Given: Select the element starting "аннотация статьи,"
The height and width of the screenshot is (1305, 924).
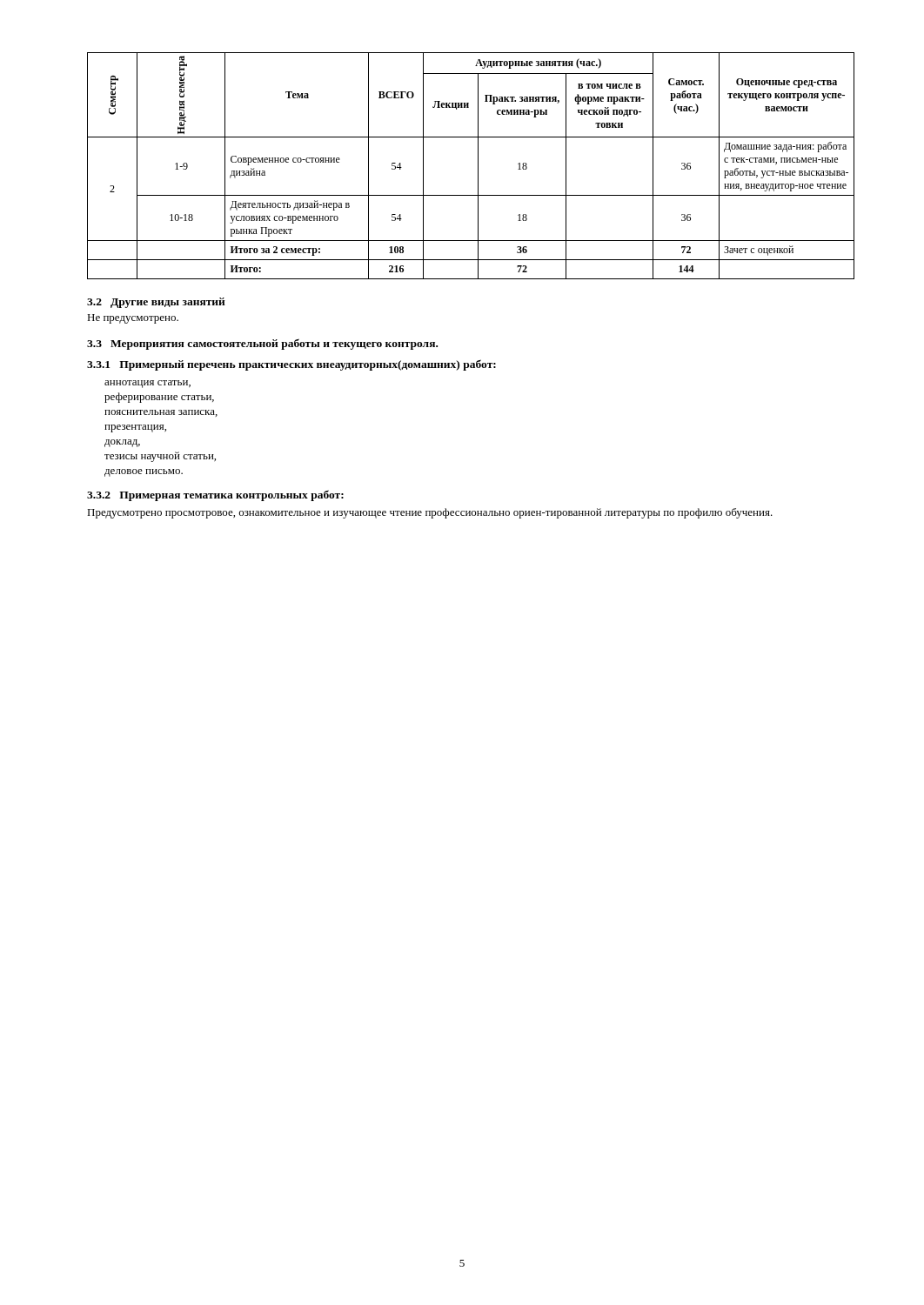Looking at the screenshot, I should [x=148, y=381].
